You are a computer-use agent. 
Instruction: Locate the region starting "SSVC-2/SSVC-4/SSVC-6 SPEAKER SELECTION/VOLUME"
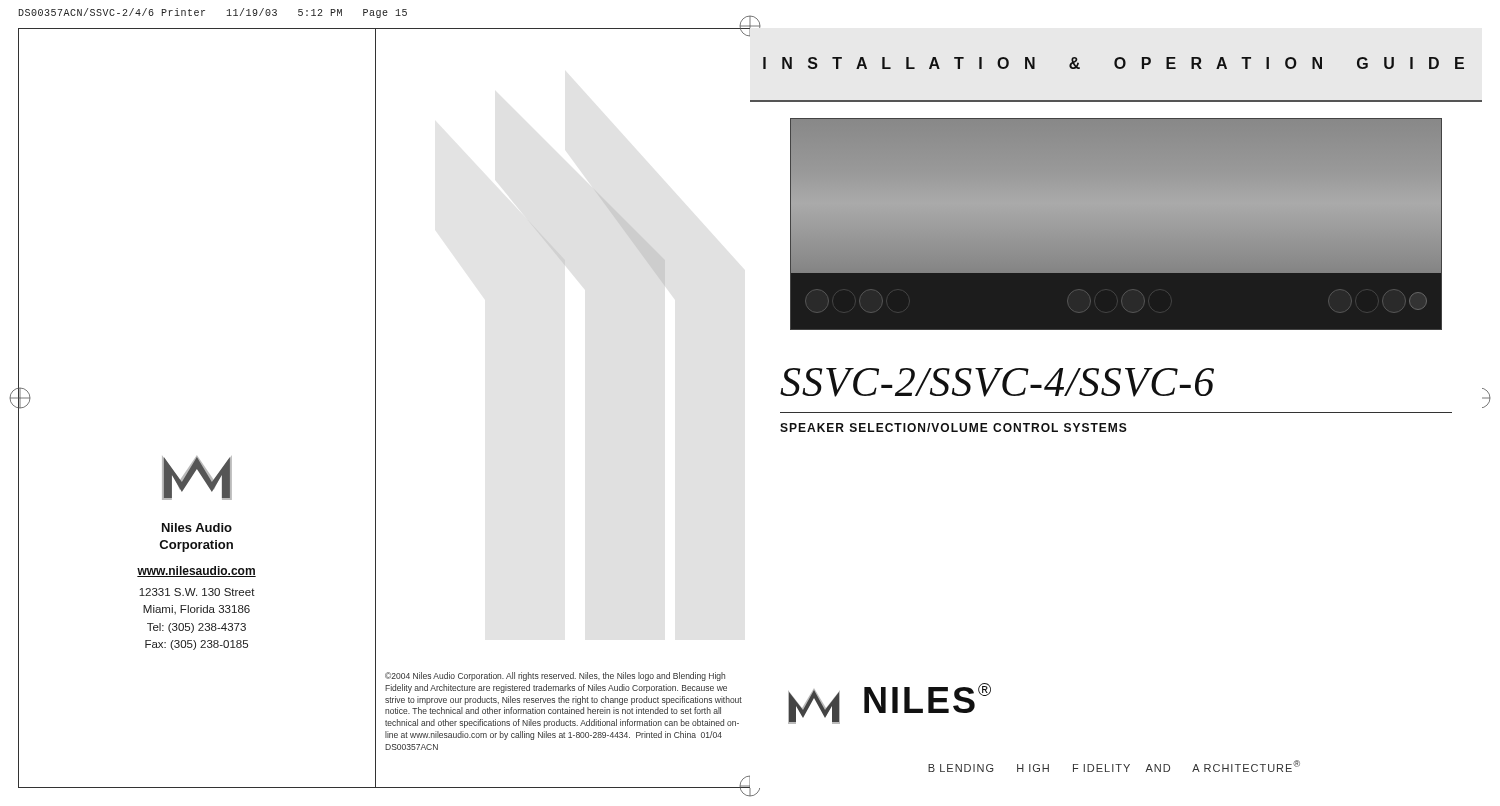coord(1121,397)
